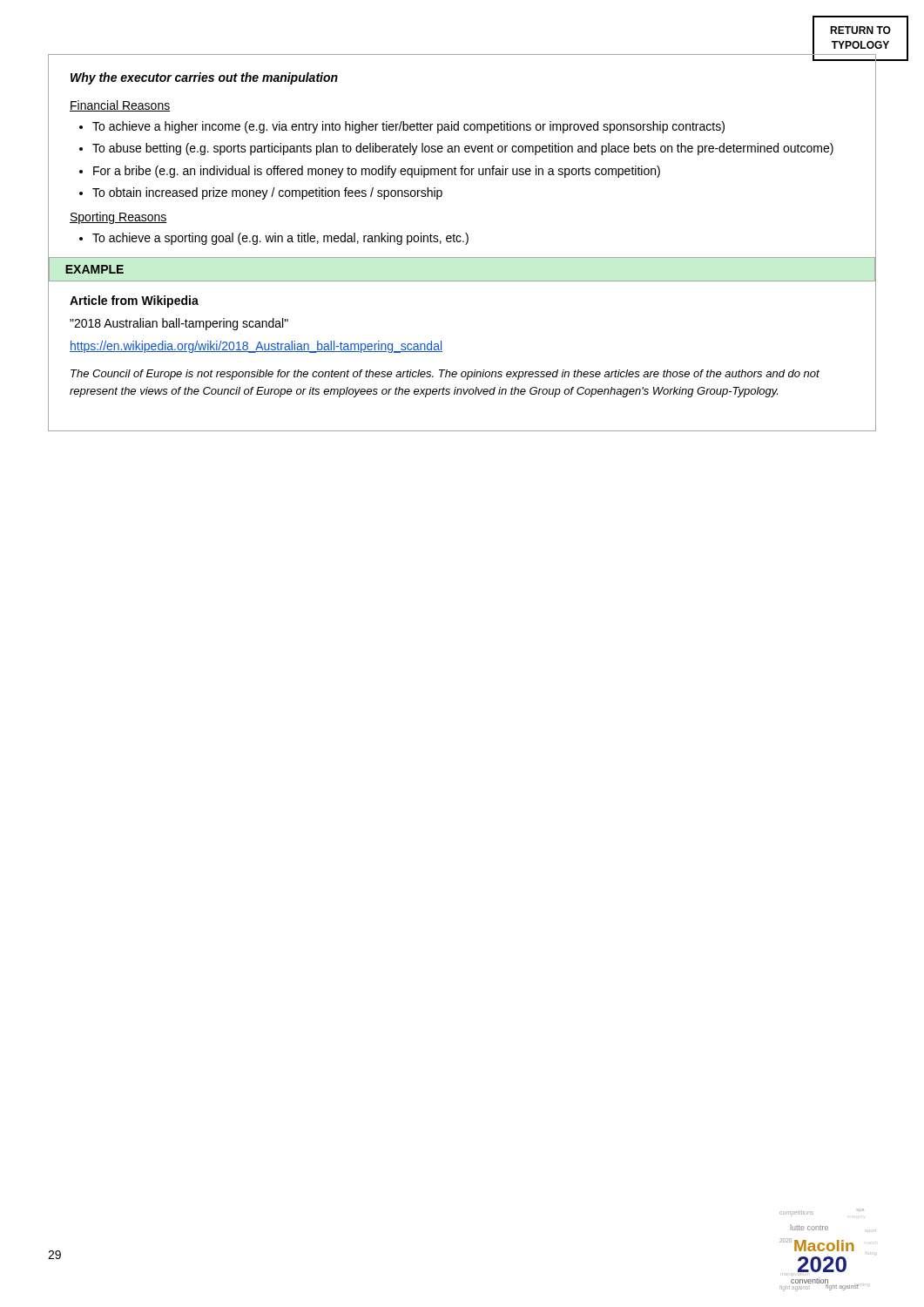Find the text starting "Financial Reasons"
Image resolution: width=924 pixels, height=1307 pixels.
pos(120,105)
